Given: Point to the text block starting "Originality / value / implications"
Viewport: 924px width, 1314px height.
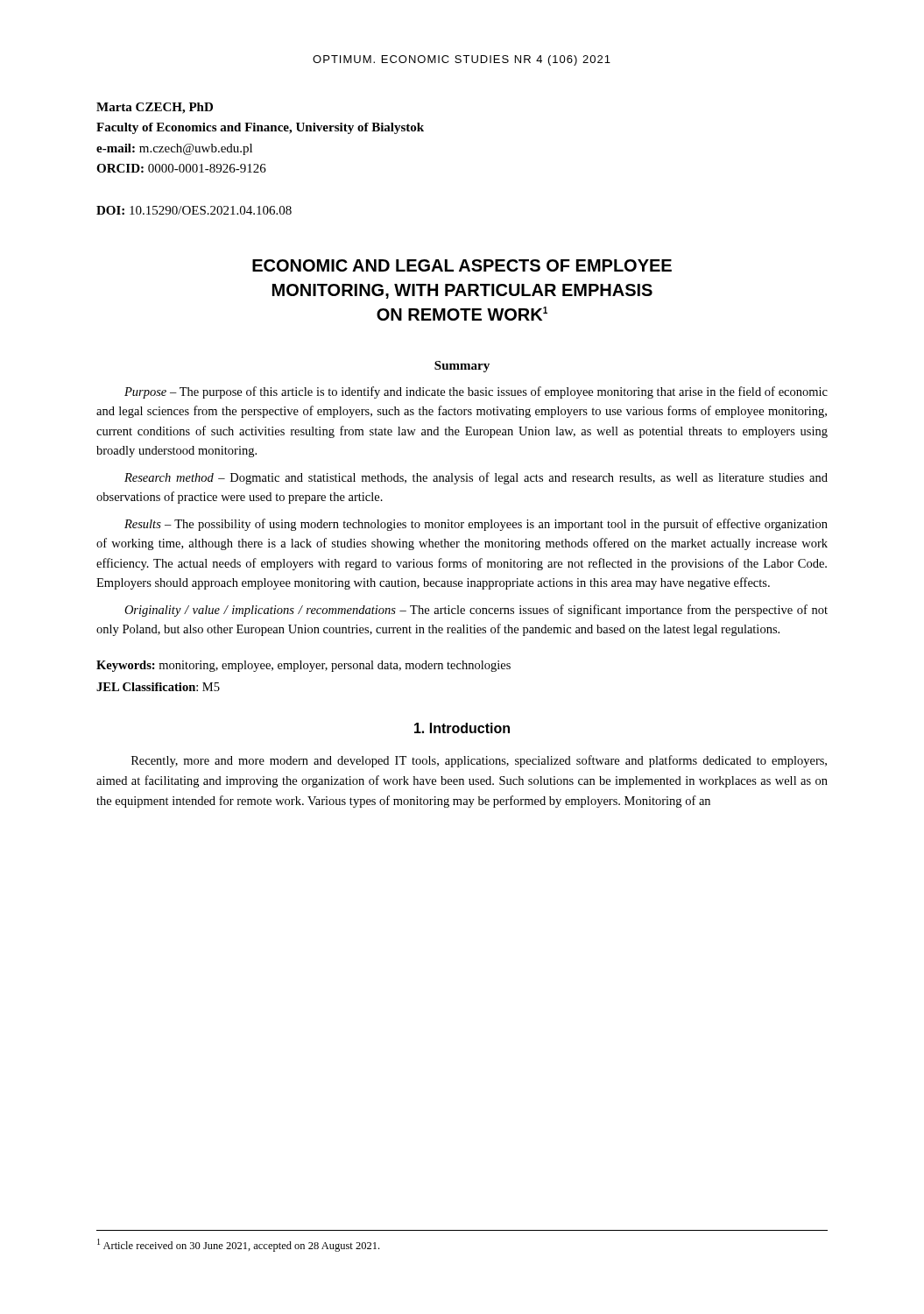Looking at the screenshot, I should pos(462,619).
